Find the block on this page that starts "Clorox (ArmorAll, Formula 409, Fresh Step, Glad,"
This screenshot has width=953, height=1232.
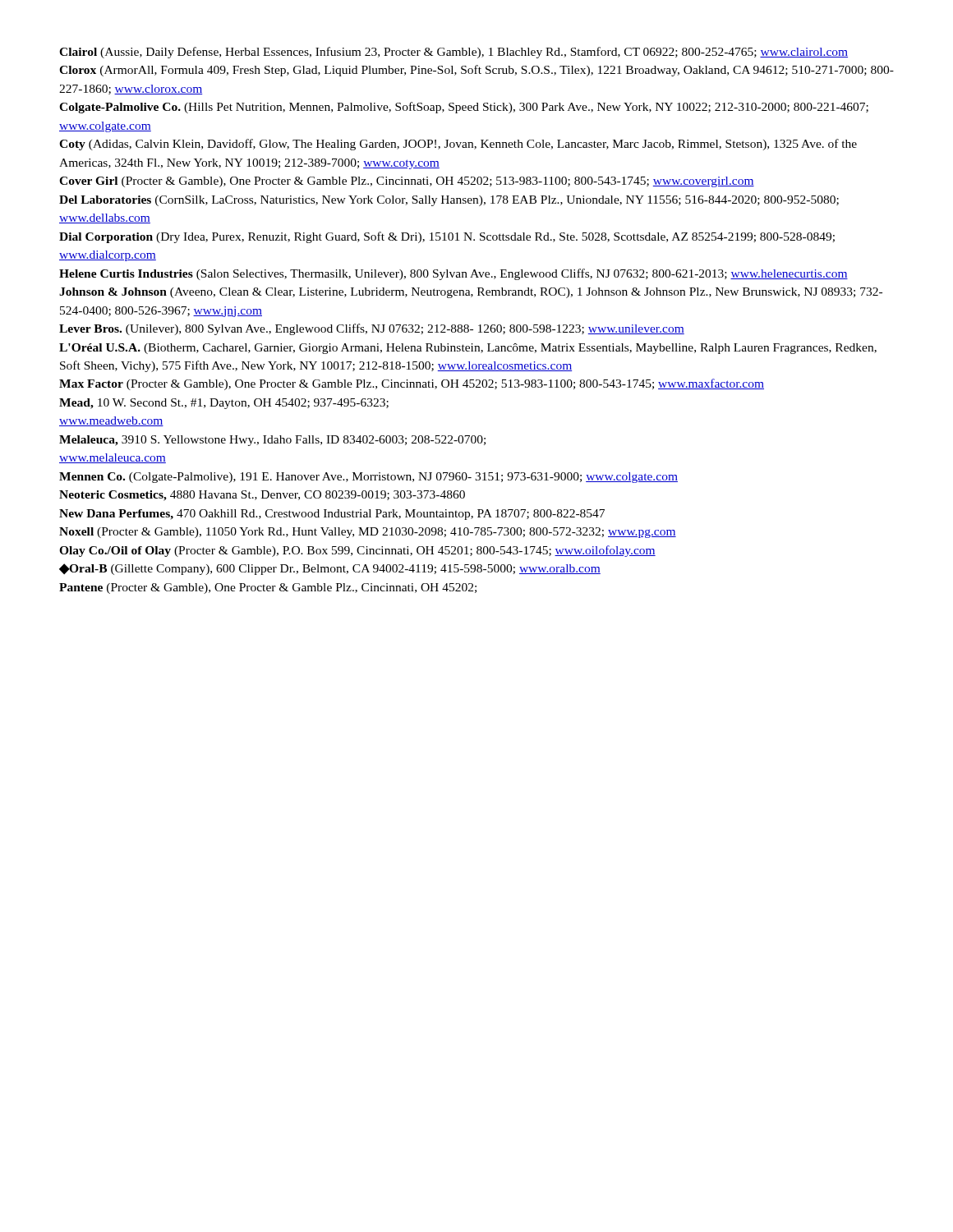pyautogui.click(x=476, y=79)
